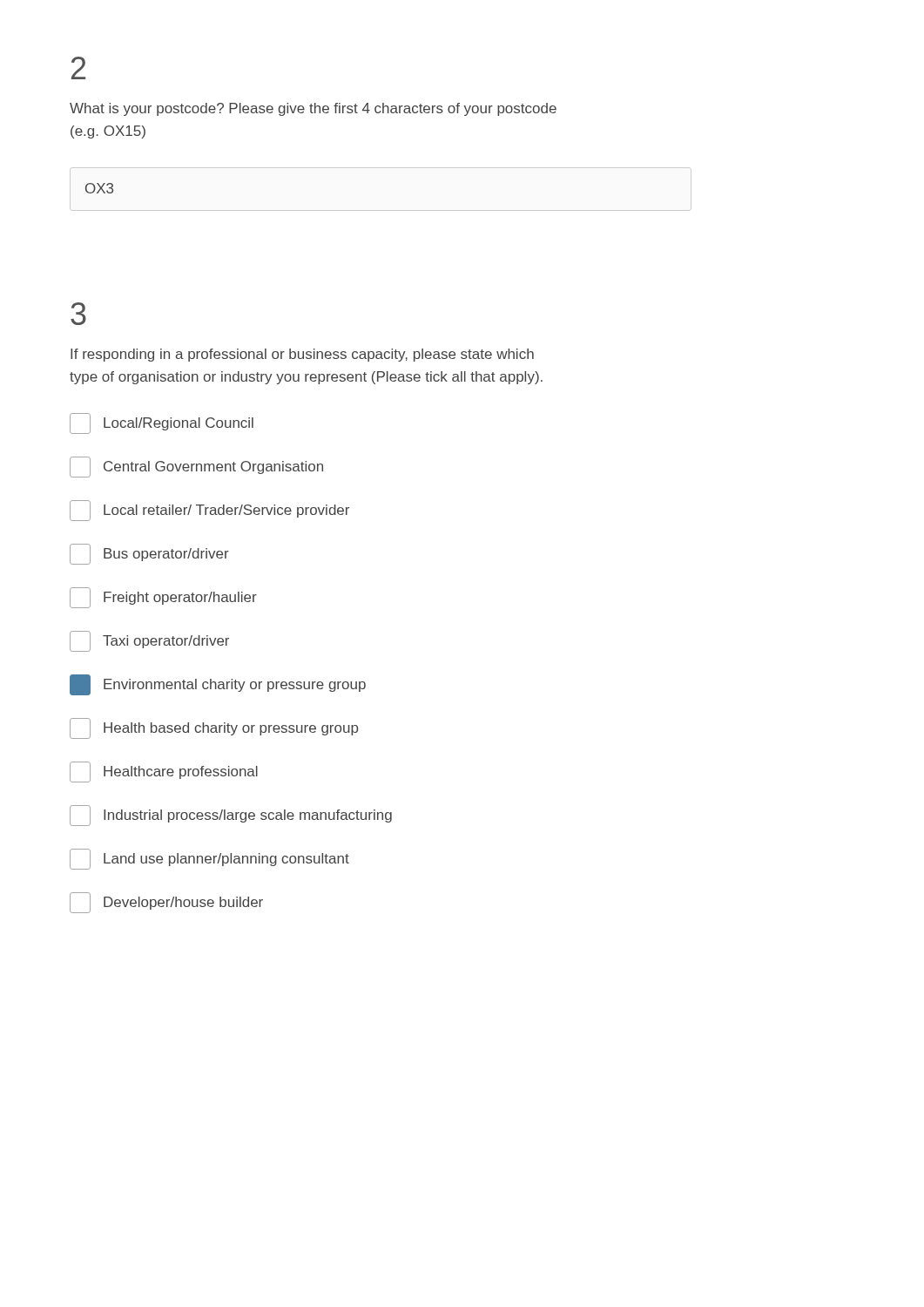Select the list item that reads "Land use planner/planning consultant"
Image resolution: width=924 pixels, height=1307 pixels.
click(x=209, y=859)
